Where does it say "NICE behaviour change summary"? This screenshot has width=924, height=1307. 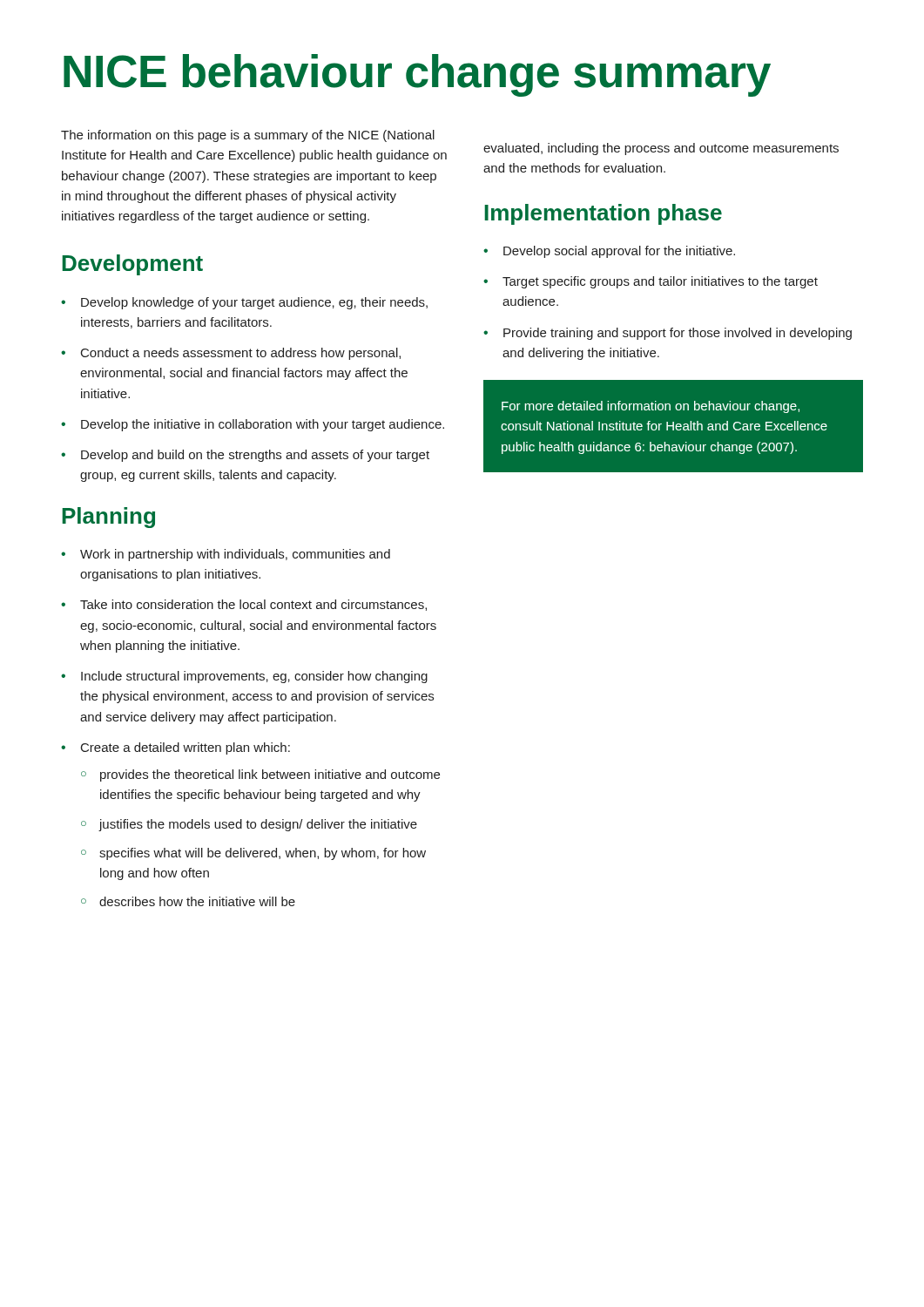(x=462, y=72)
